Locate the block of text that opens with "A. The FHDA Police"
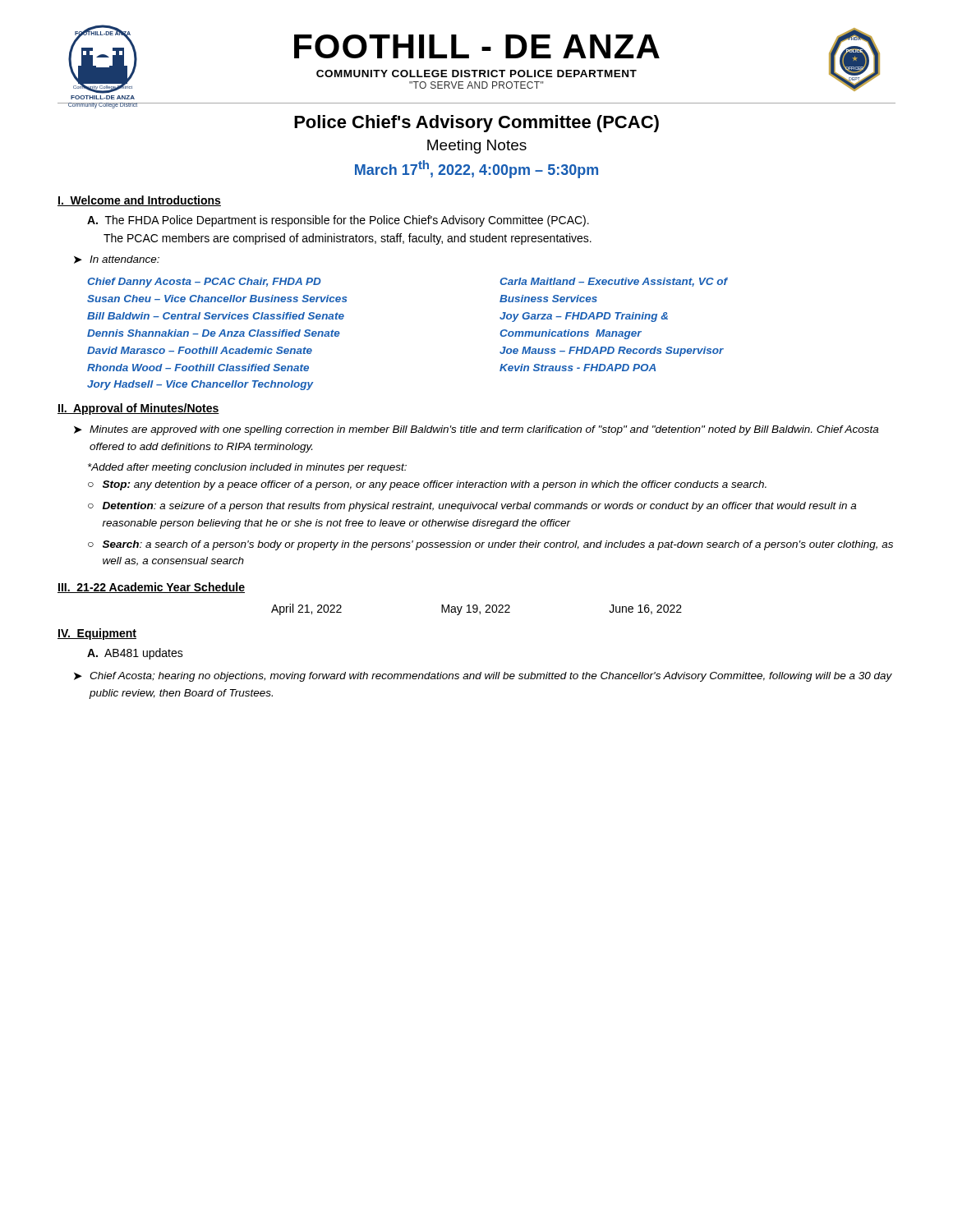 491,229
